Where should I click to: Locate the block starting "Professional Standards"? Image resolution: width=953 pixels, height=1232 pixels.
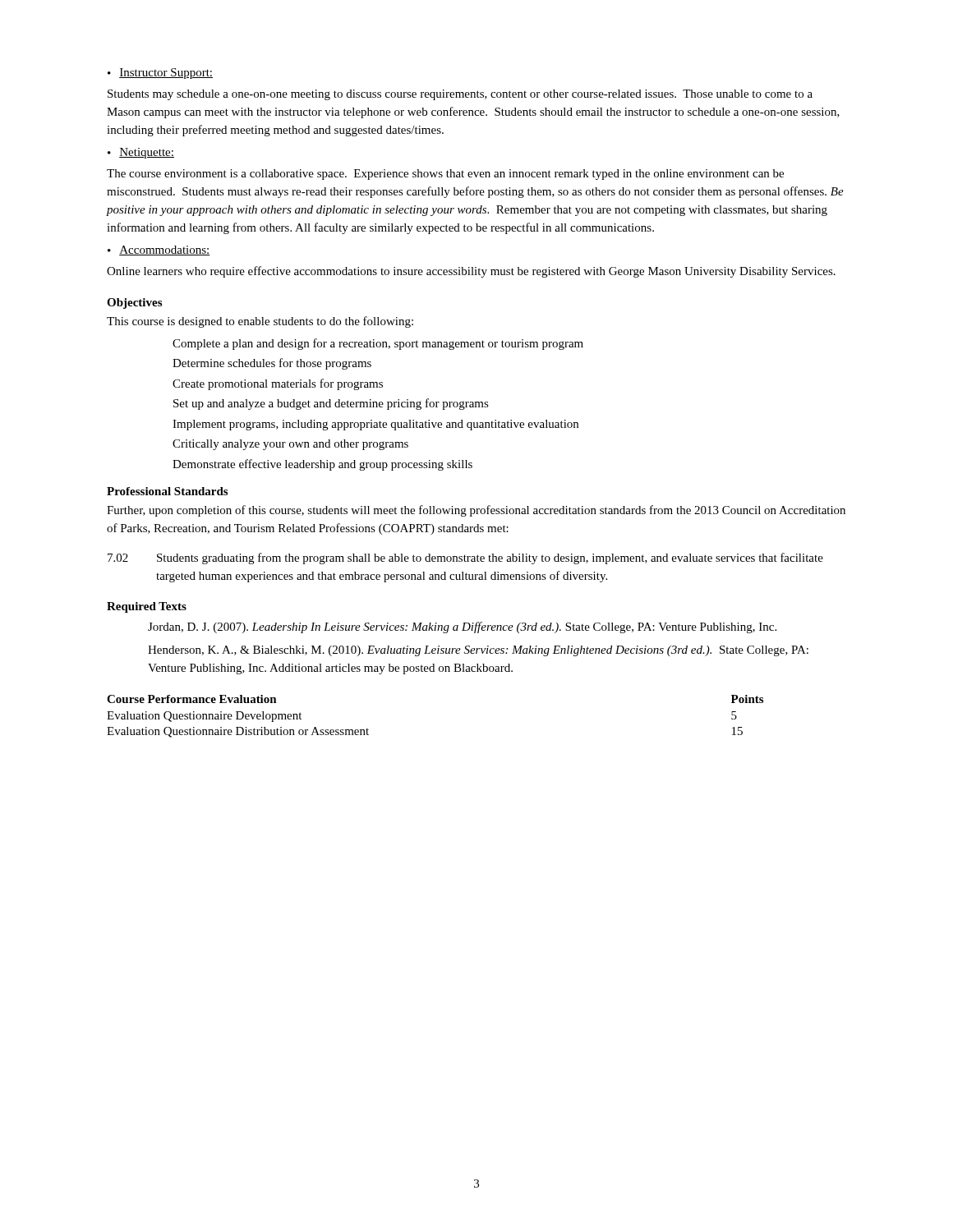(167, 491)
